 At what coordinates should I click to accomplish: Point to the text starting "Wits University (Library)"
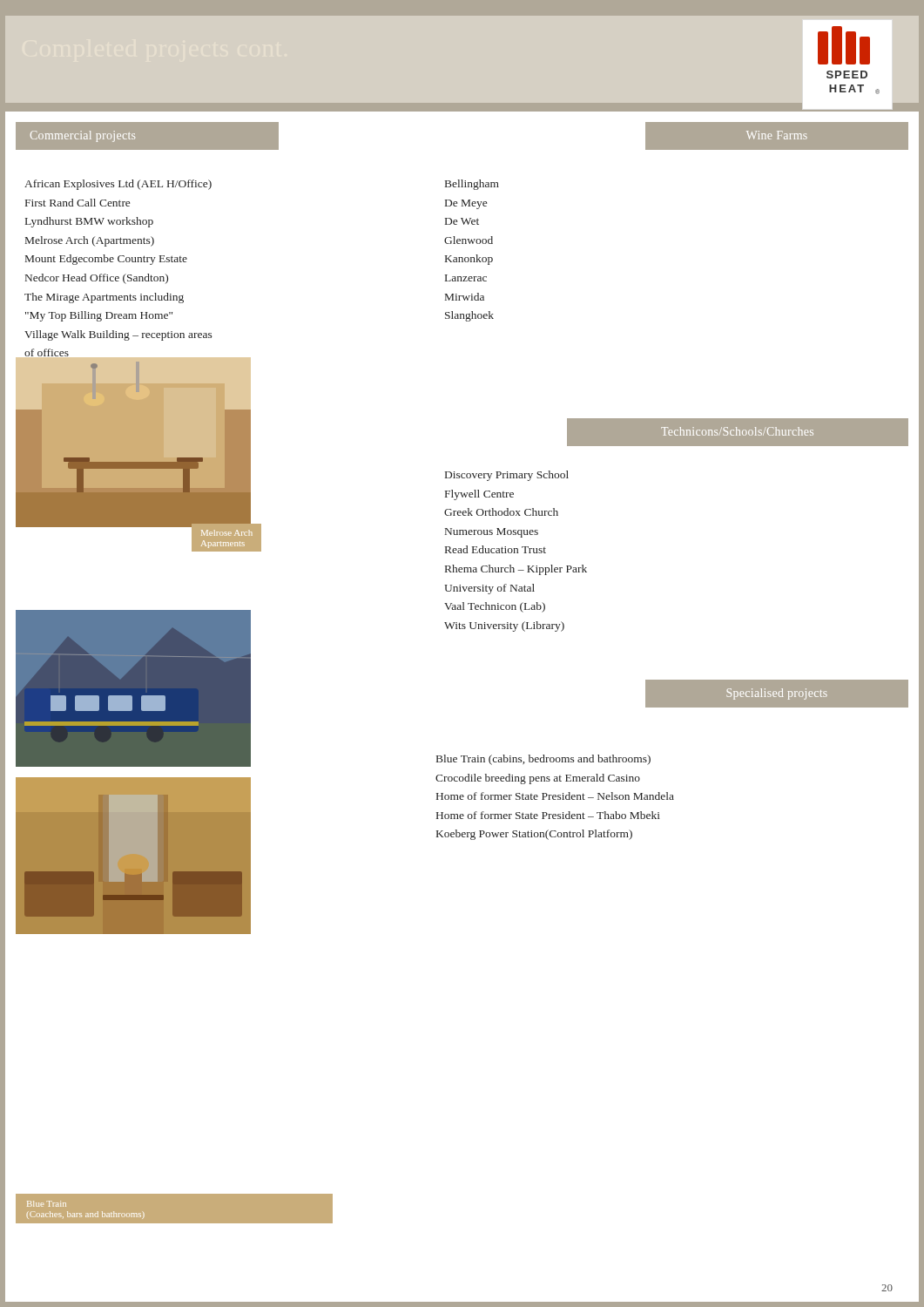tap(504, 625)
